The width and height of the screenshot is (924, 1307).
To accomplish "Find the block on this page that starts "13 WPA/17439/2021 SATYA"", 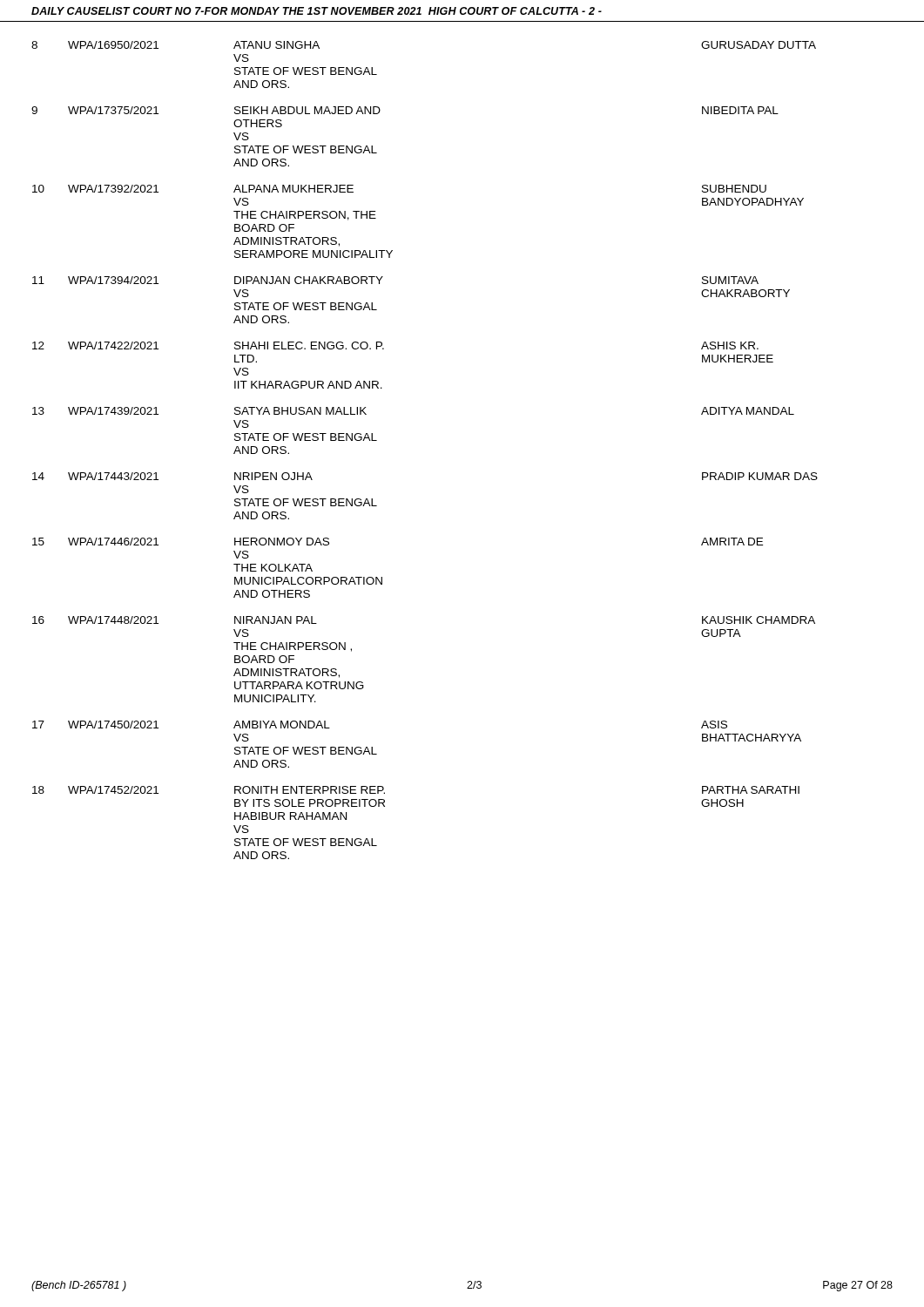I will point(115,411).
